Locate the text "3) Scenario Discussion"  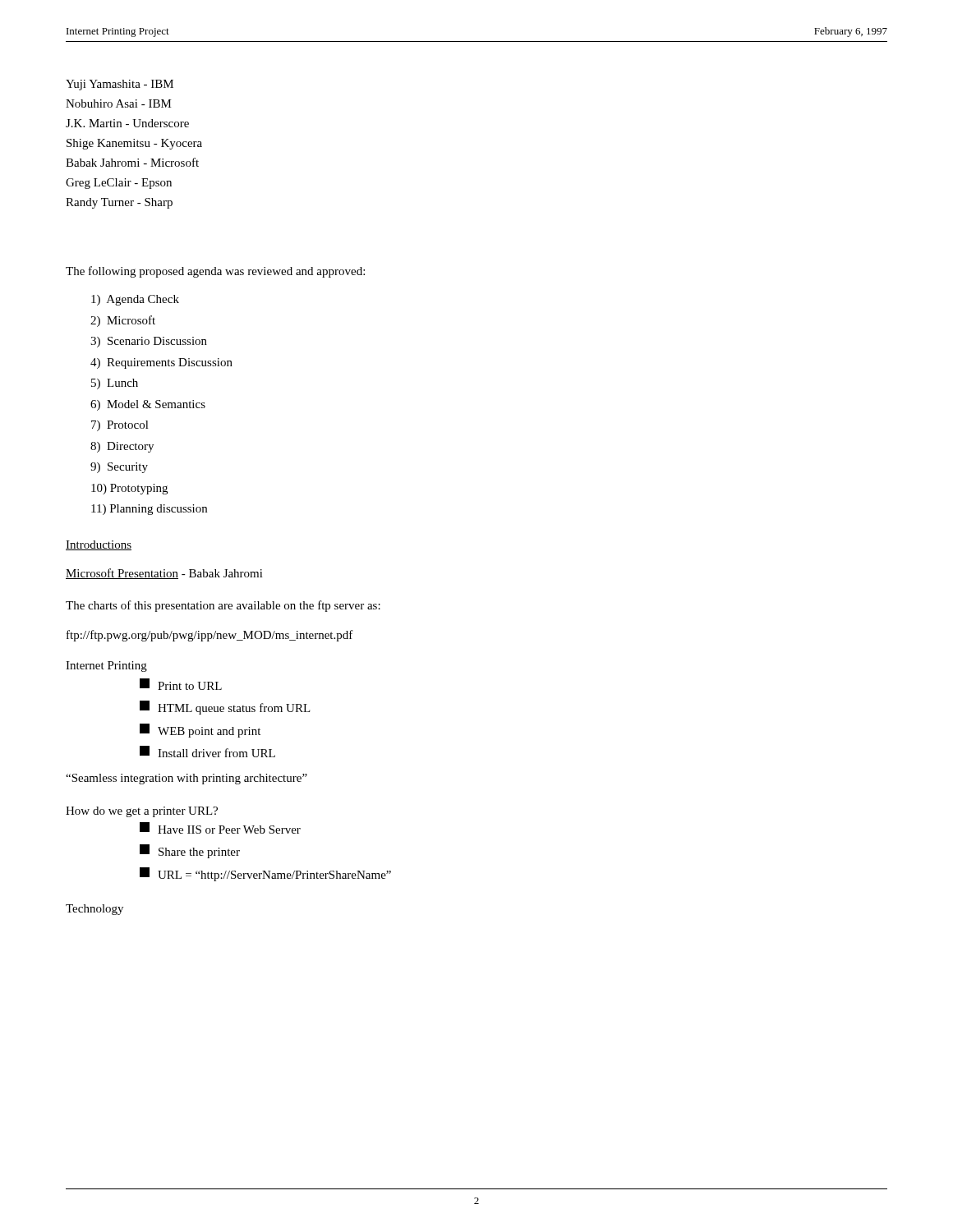click(149, 342)
